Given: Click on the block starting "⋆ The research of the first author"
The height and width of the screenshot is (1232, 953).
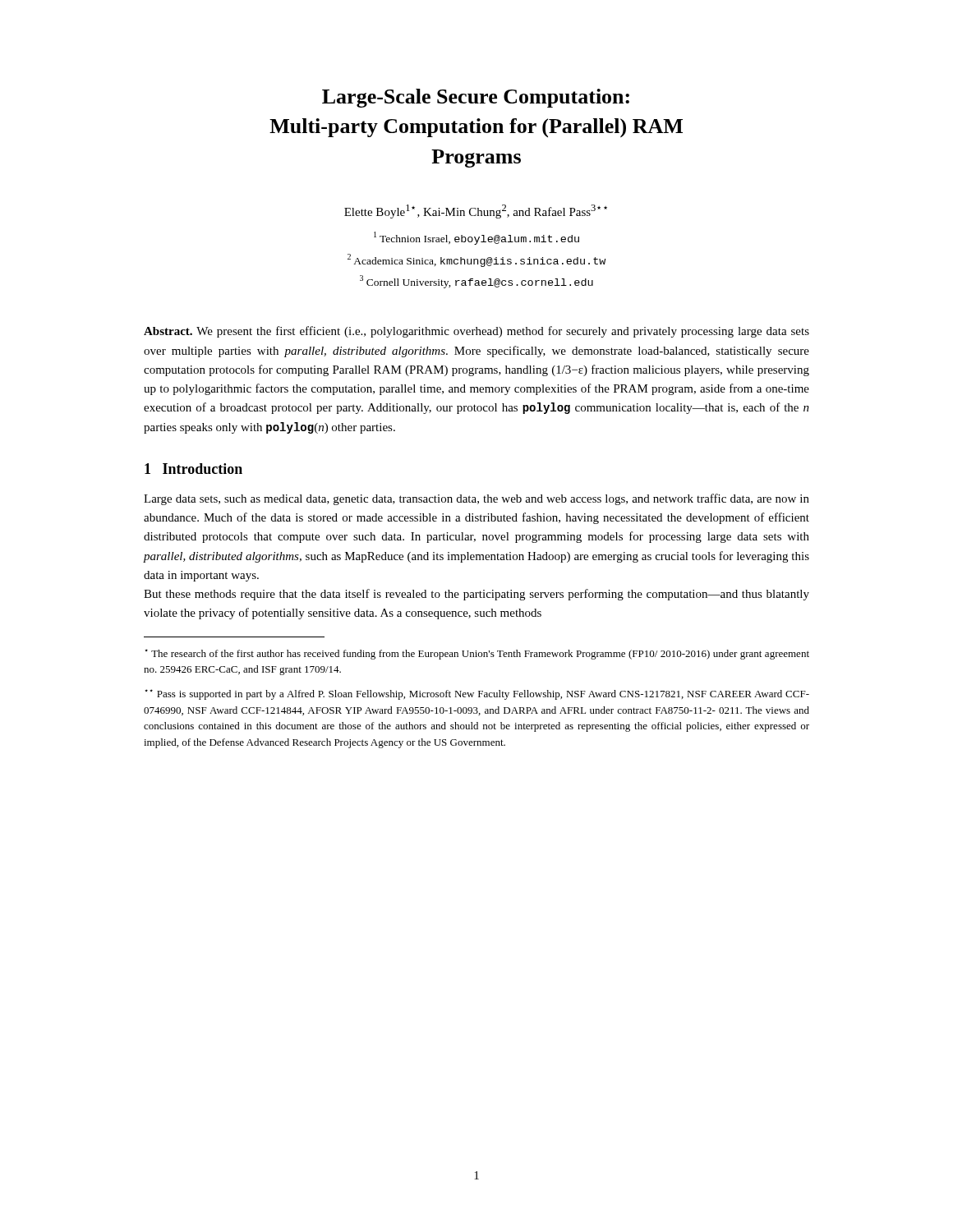Looking at the screenshot, I should click(x=476, y=660).
